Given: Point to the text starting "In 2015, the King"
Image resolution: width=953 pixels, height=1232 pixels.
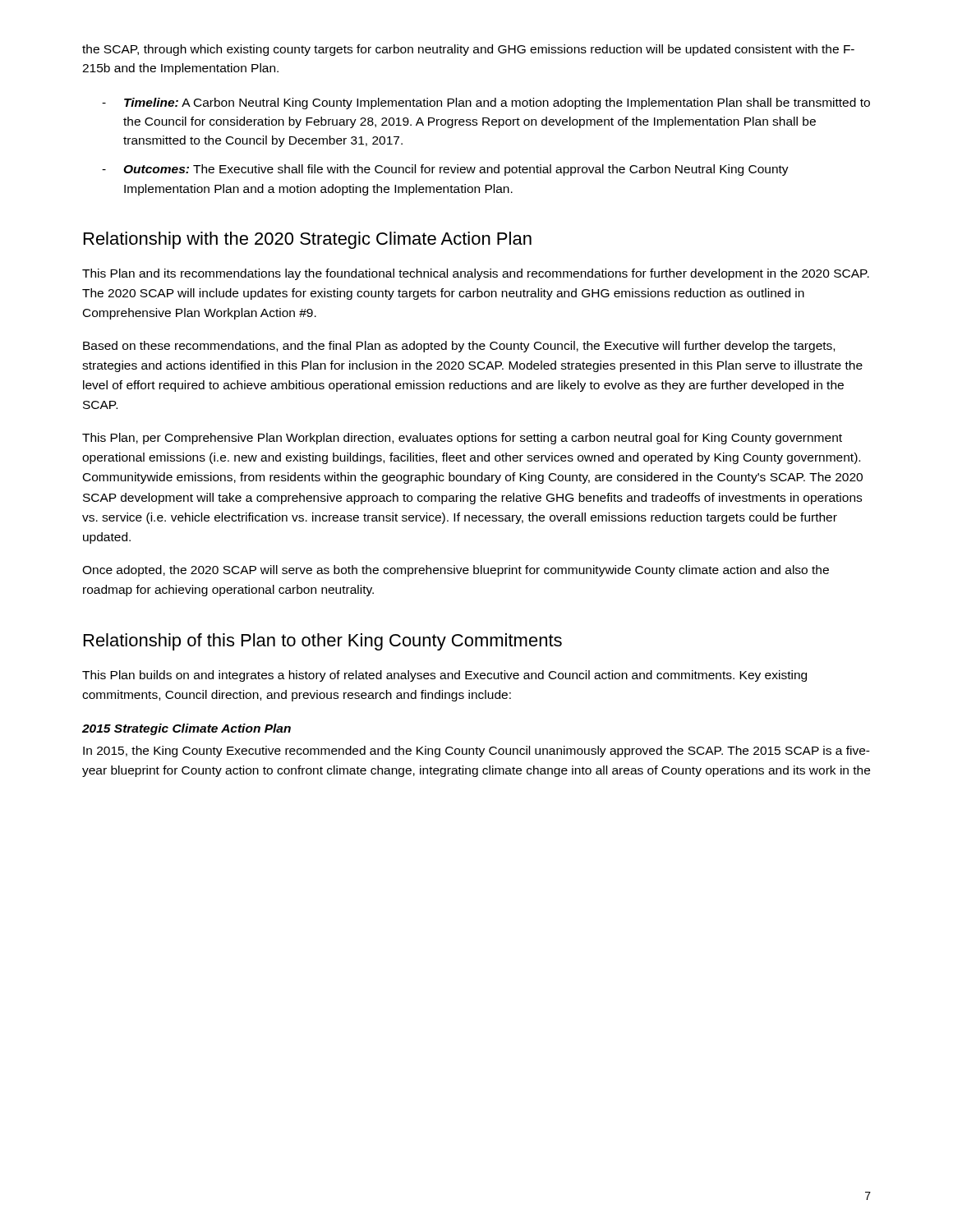Looking at the screenshot, I should coord(476,760).
